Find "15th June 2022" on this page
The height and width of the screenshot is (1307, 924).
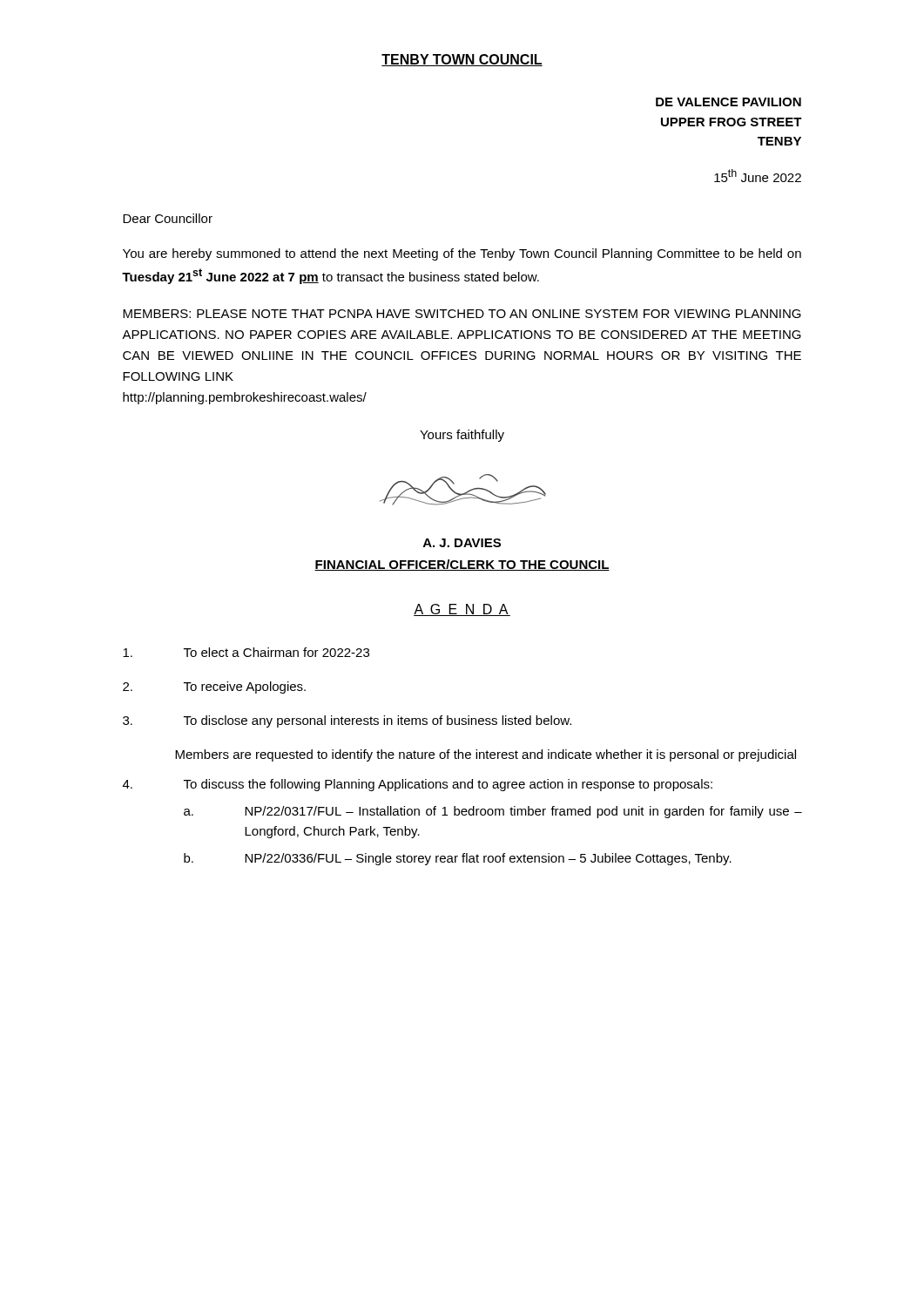[757, 176]
